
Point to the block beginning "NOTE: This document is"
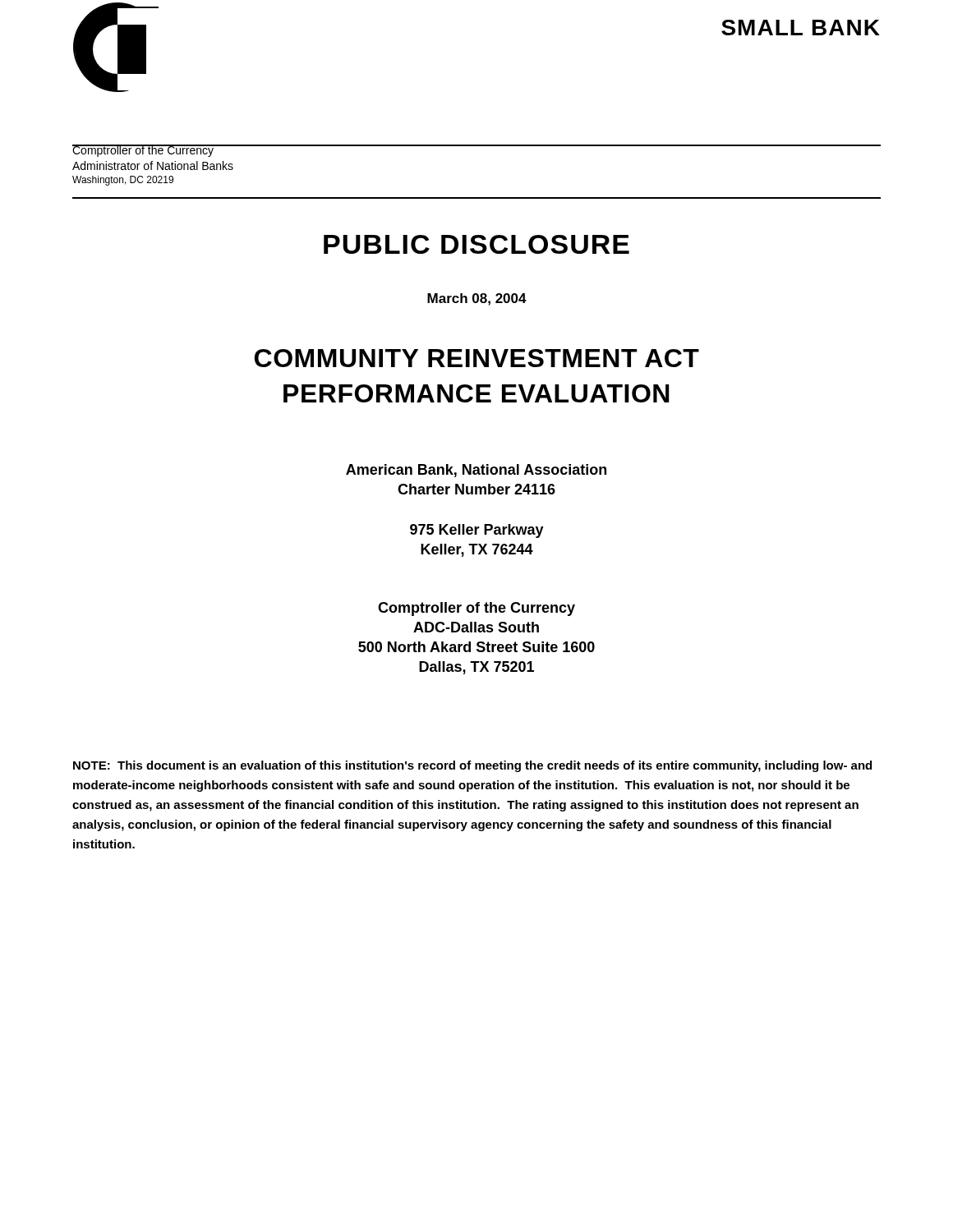click(472, 804)
